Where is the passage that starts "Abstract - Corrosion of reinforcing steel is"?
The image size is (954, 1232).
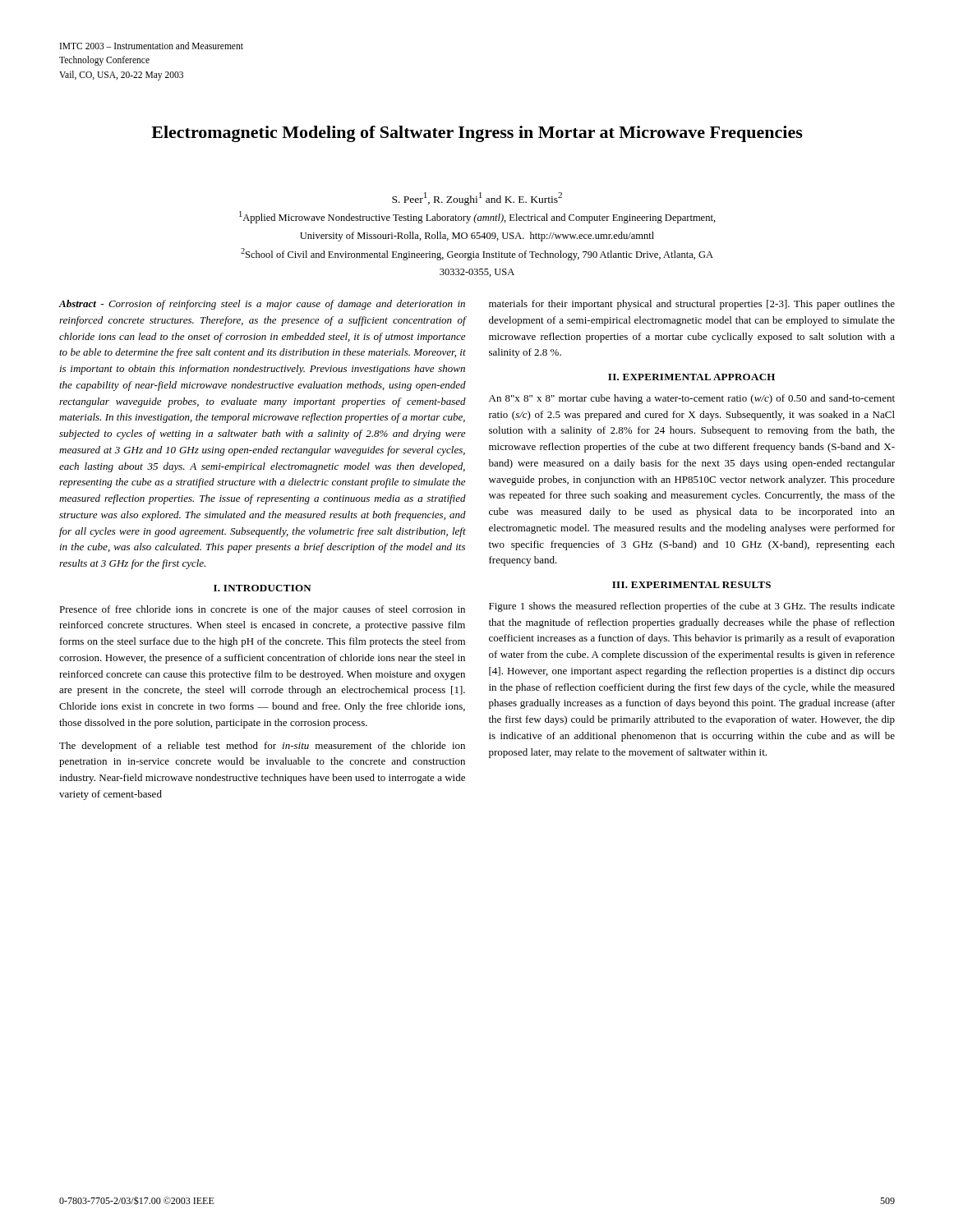[x=262, y=433]
